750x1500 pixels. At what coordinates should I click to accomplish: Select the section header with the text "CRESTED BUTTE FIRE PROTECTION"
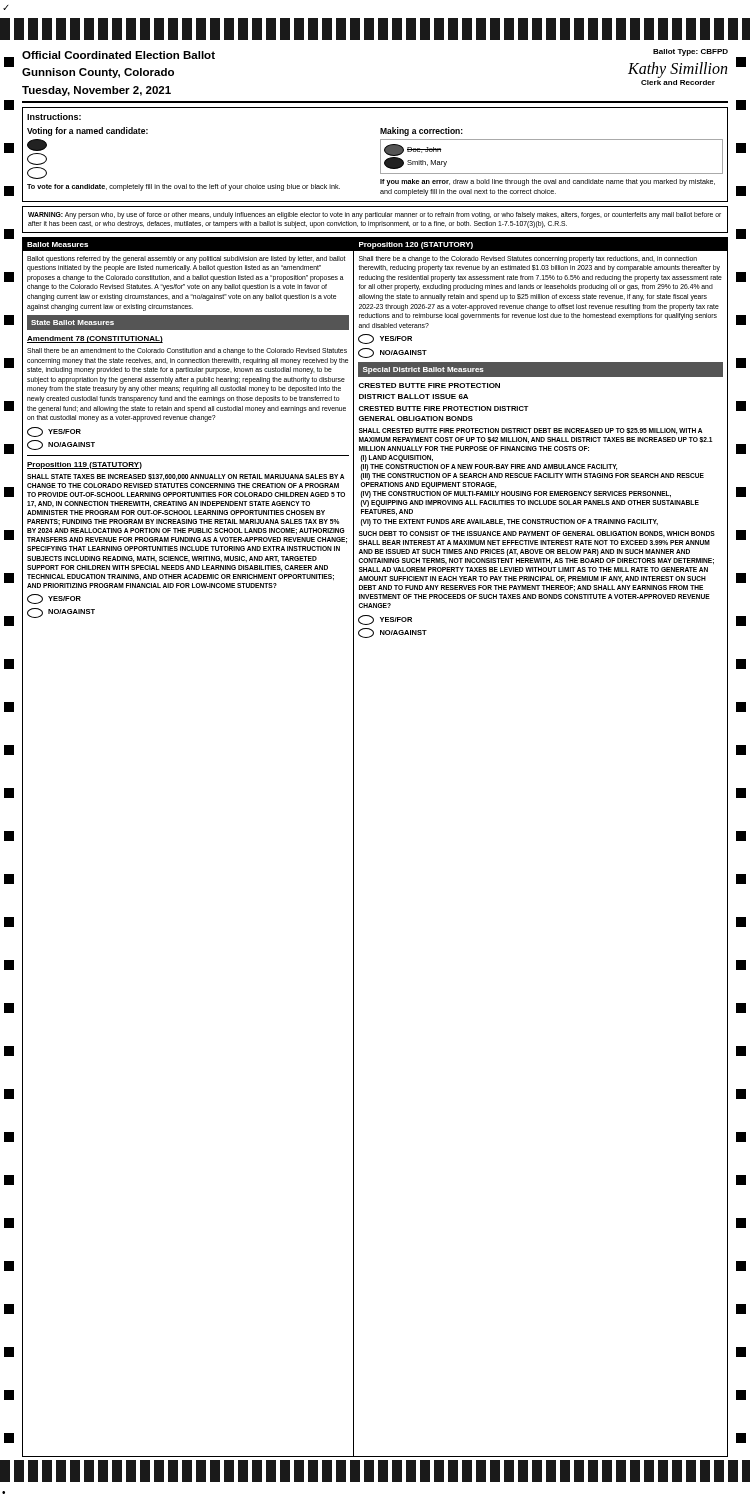[443, 413]
